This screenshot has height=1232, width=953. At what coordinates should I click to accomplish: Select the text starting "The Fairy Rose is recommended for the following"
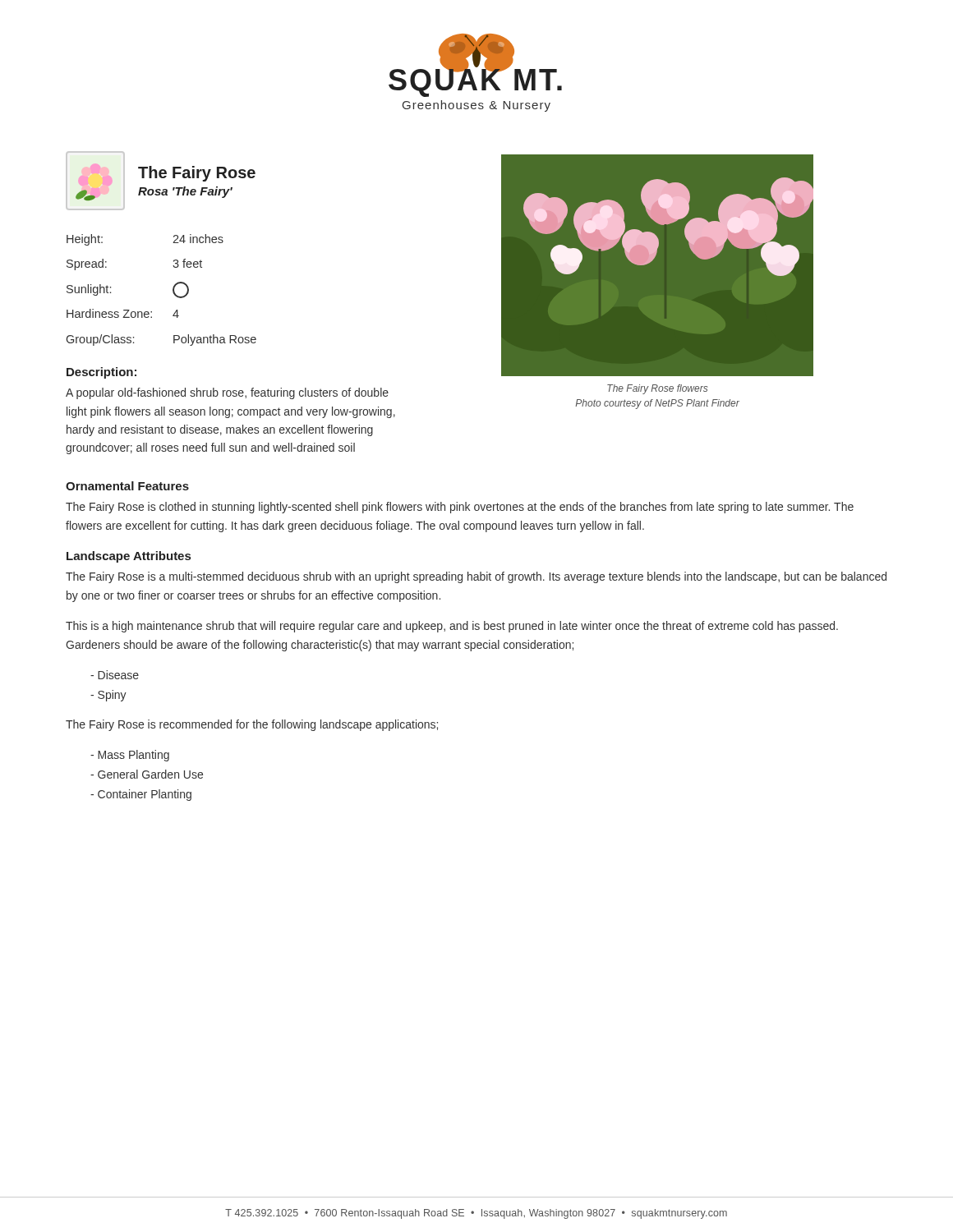(x=252, y=724)
